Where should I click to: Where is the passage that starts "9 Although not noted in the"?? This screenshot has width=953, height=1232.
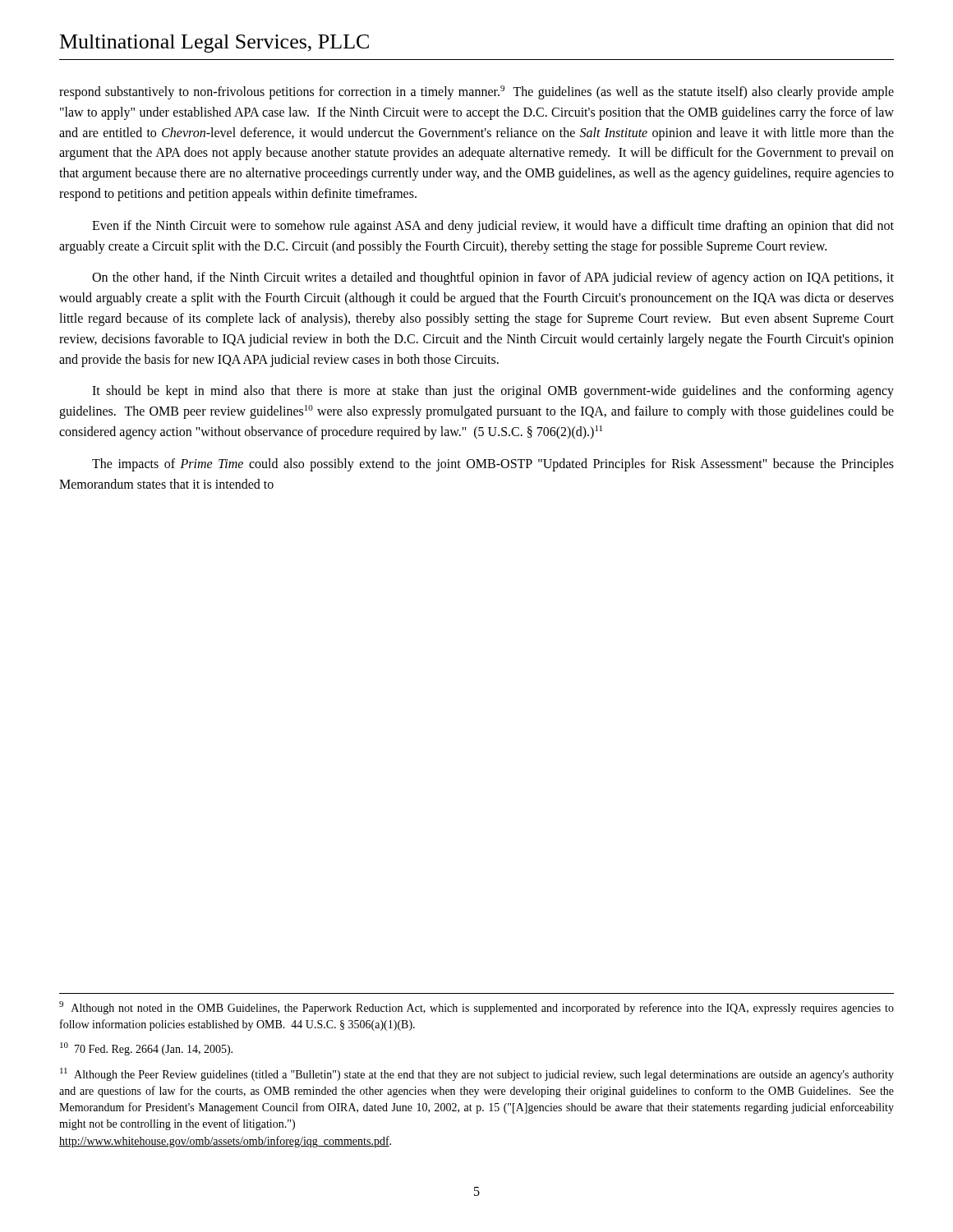click(x=476, y=1015)
